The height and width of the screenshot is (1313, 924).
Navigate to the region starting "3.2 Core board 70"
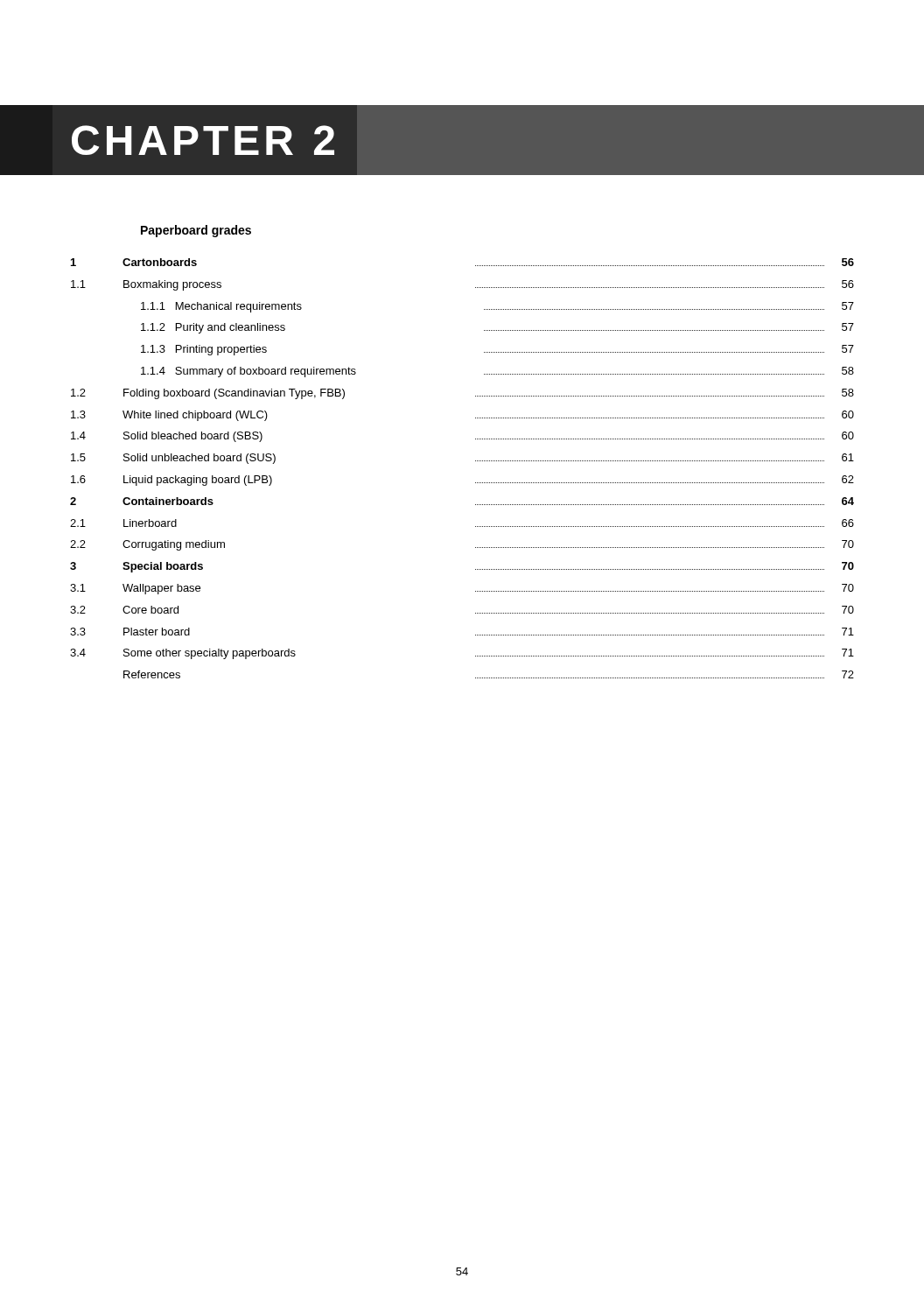(73, 610)
